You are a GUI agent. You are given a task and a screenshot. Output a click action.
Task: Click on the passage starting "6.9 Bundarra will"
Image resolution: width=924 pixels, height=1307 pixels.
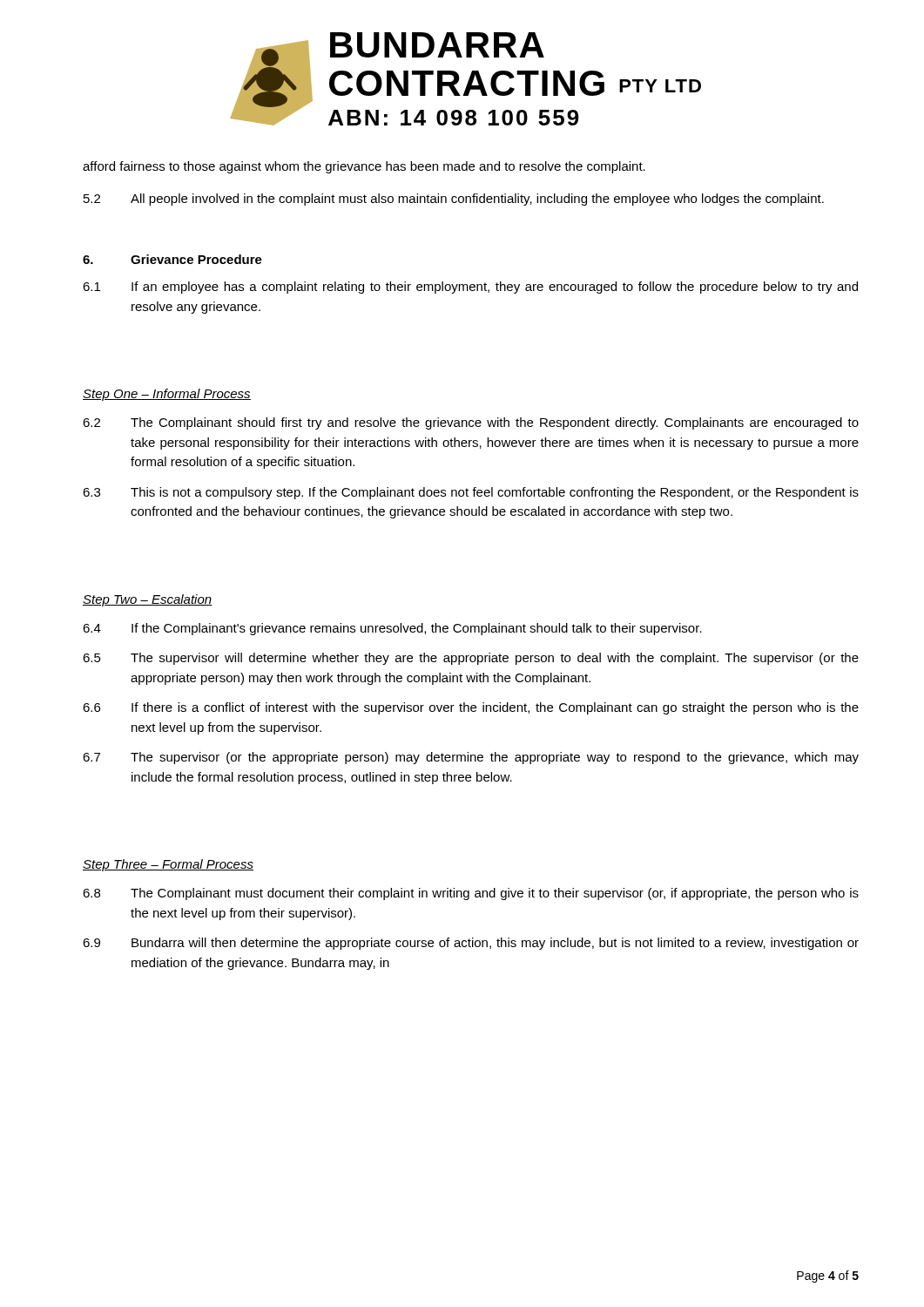pos(471,953)
